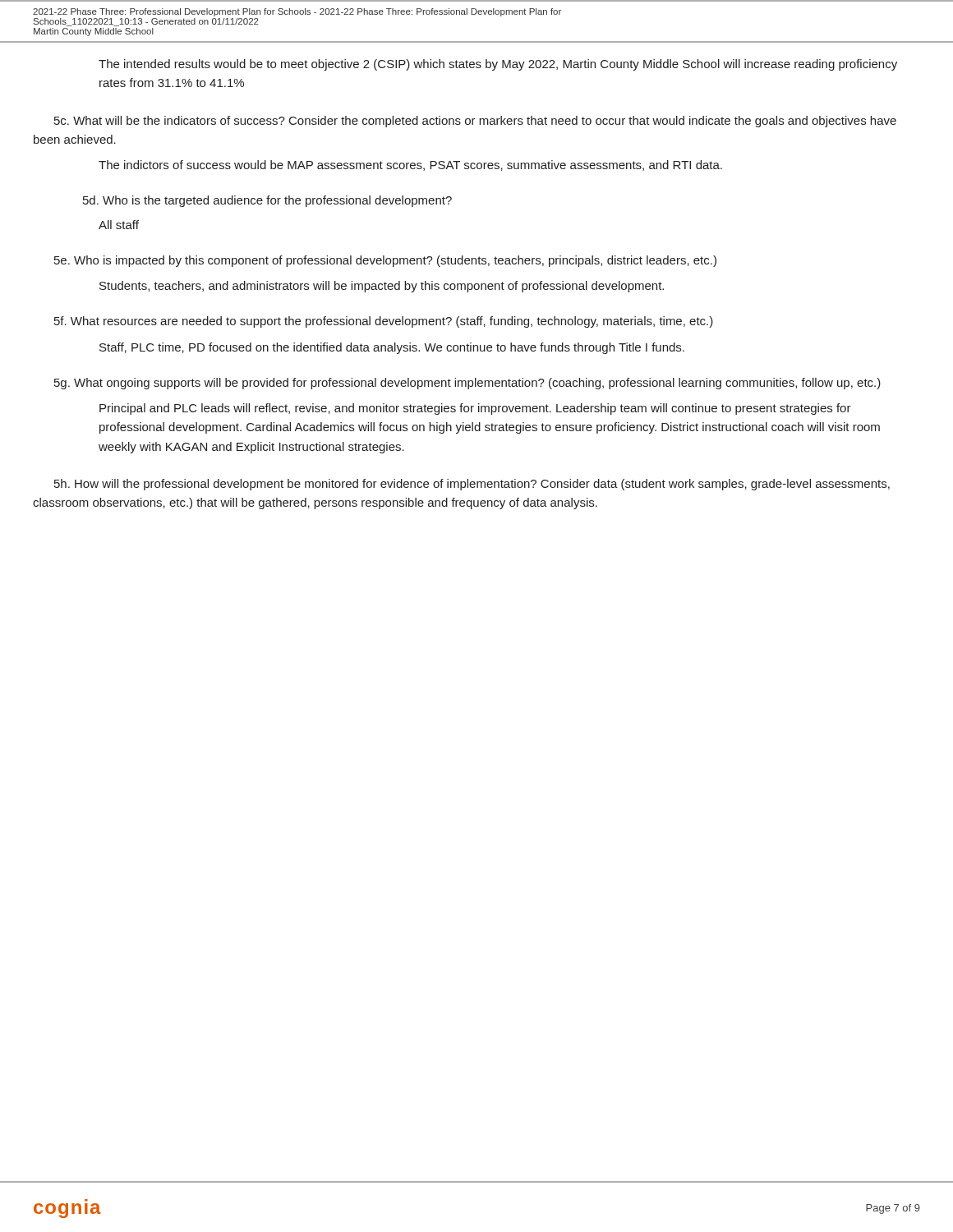Locate the text block containing "5h. How will the professional development"
Image resolution: width=953 pixels, height=1232 pixels.
pos(476,493)
